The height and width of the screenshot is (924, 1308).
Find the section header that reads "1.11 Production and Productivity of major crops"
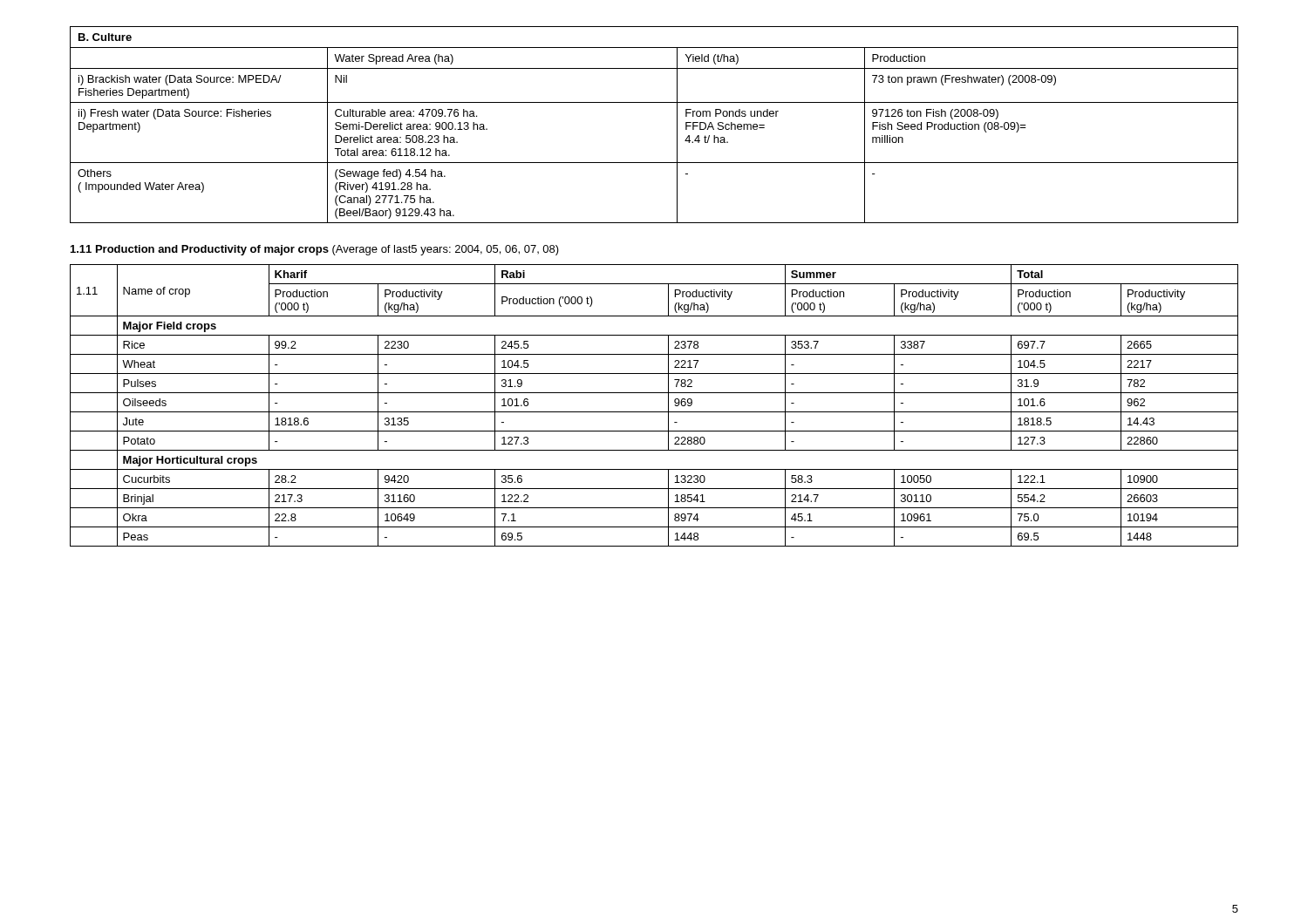pyautogui.click(x=314, y=249)
